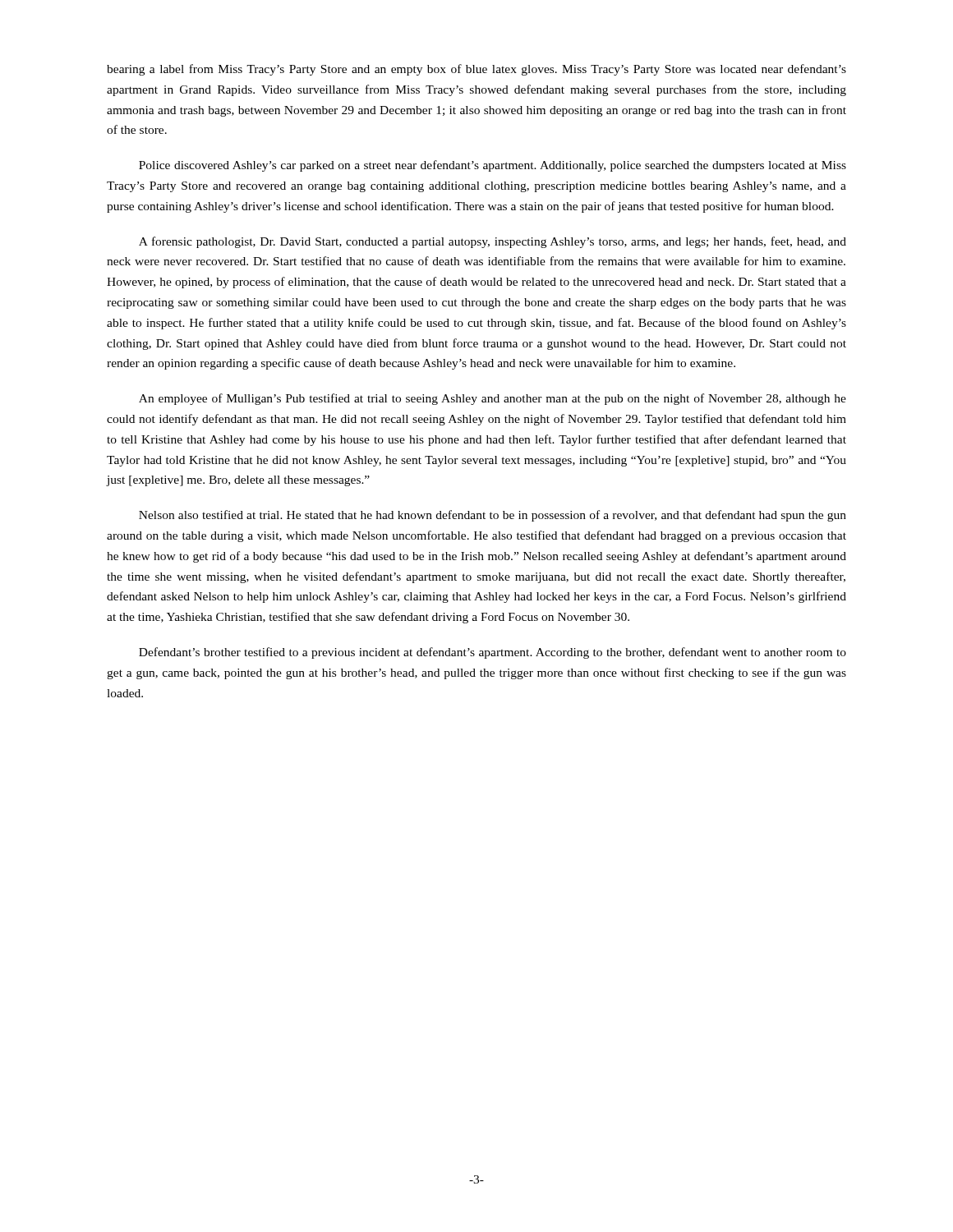Where is the passage that starts "Nelson also testified at trial. He stated that"?

(x=476, y=566)
